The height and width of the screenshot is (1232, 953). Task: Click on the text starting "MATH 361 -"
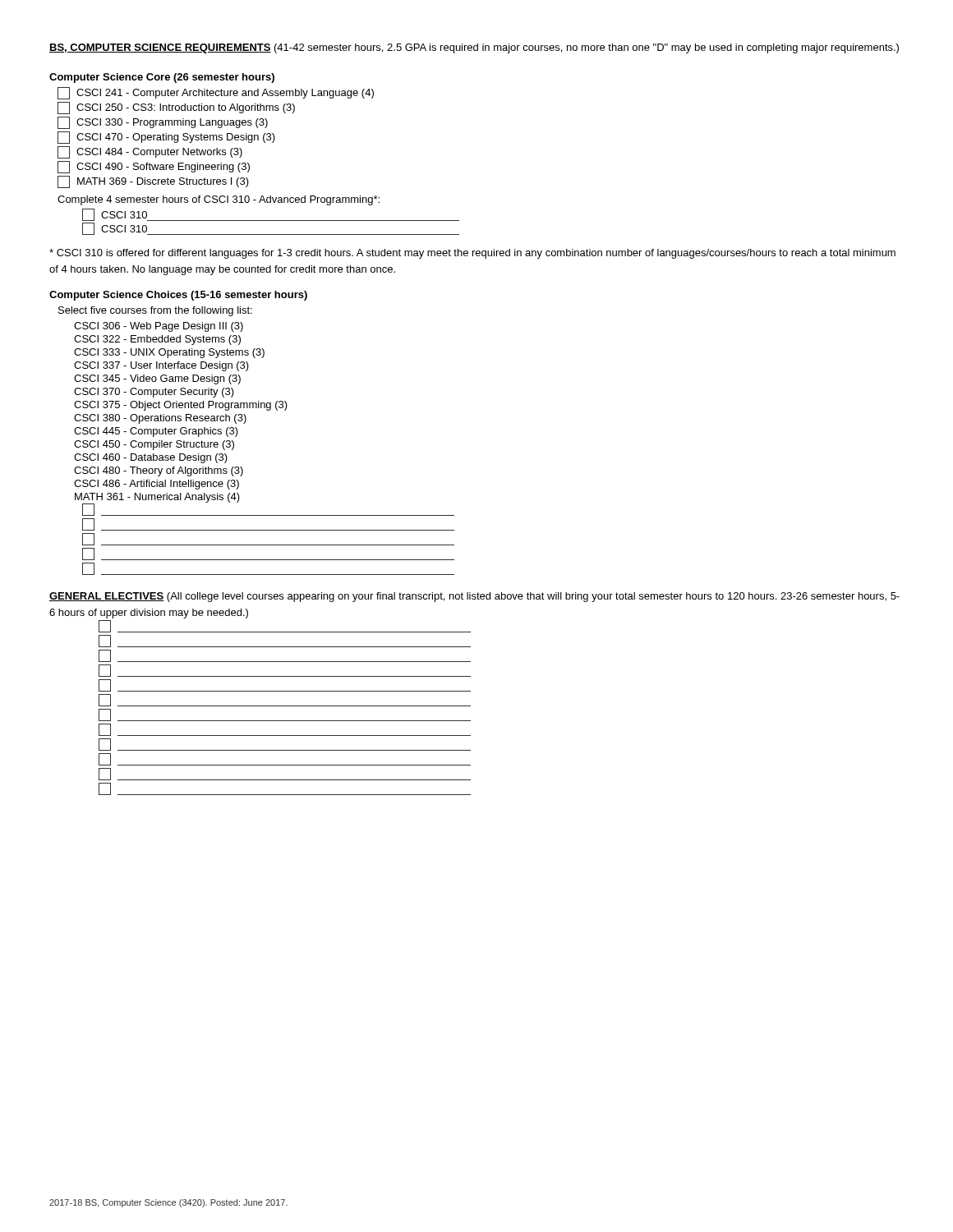[x=157, y=496]
